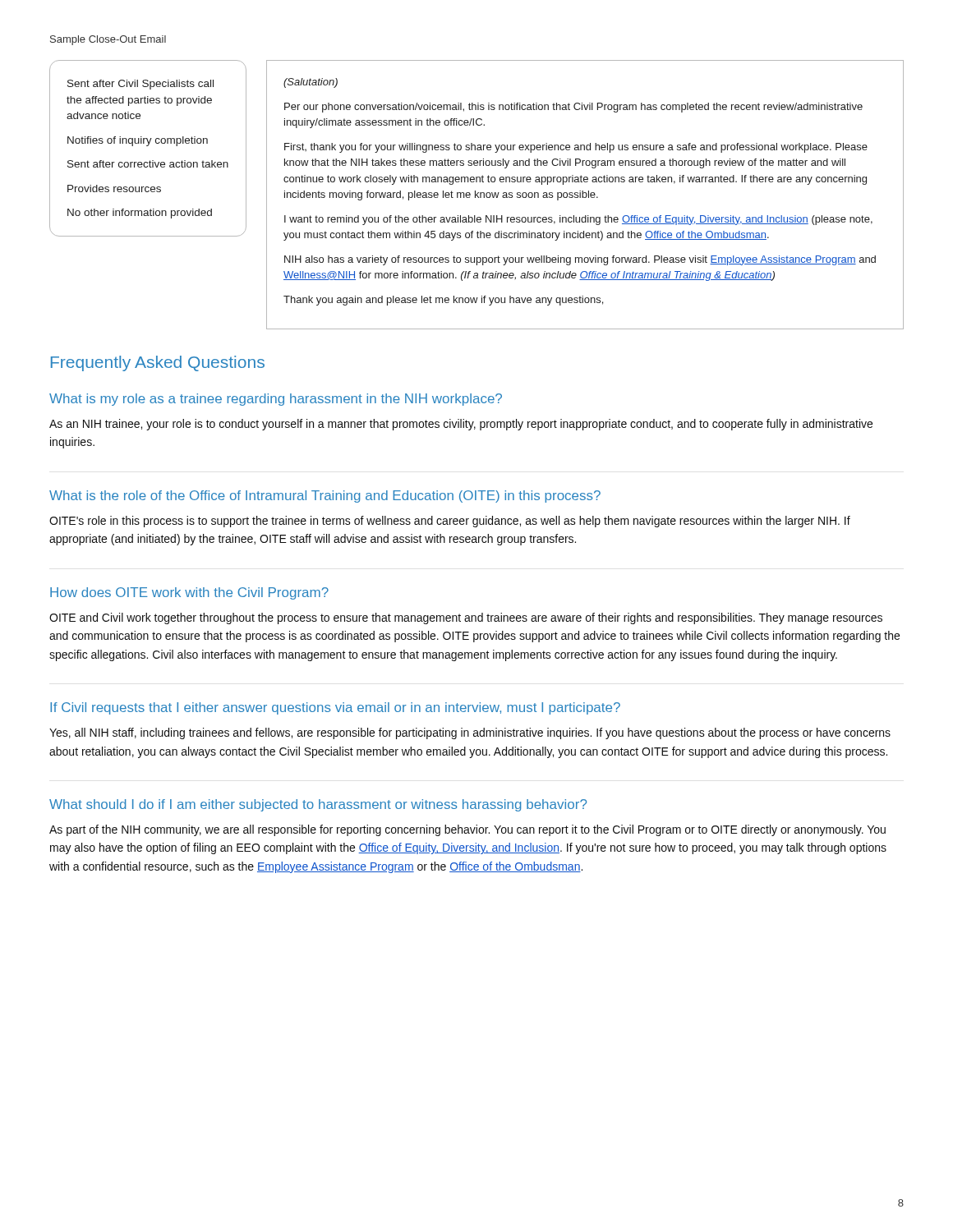
Task: Find the block on this page that starts "(Salutation) Per our phone"
Action: pos(585,191)
